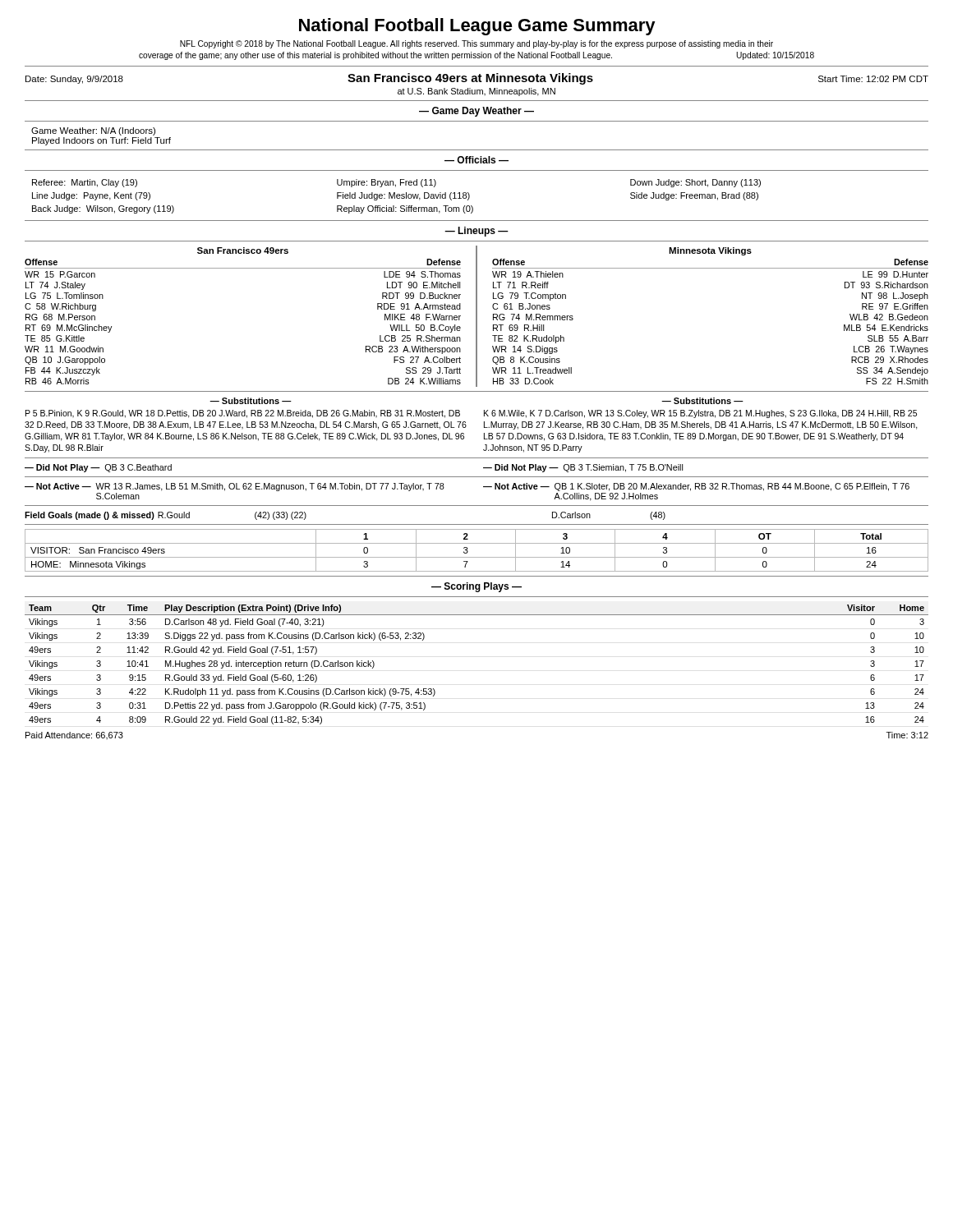
Task: Point to the block beginning "K 6 M.Wile, K 7"
Action: pos(700,430)
